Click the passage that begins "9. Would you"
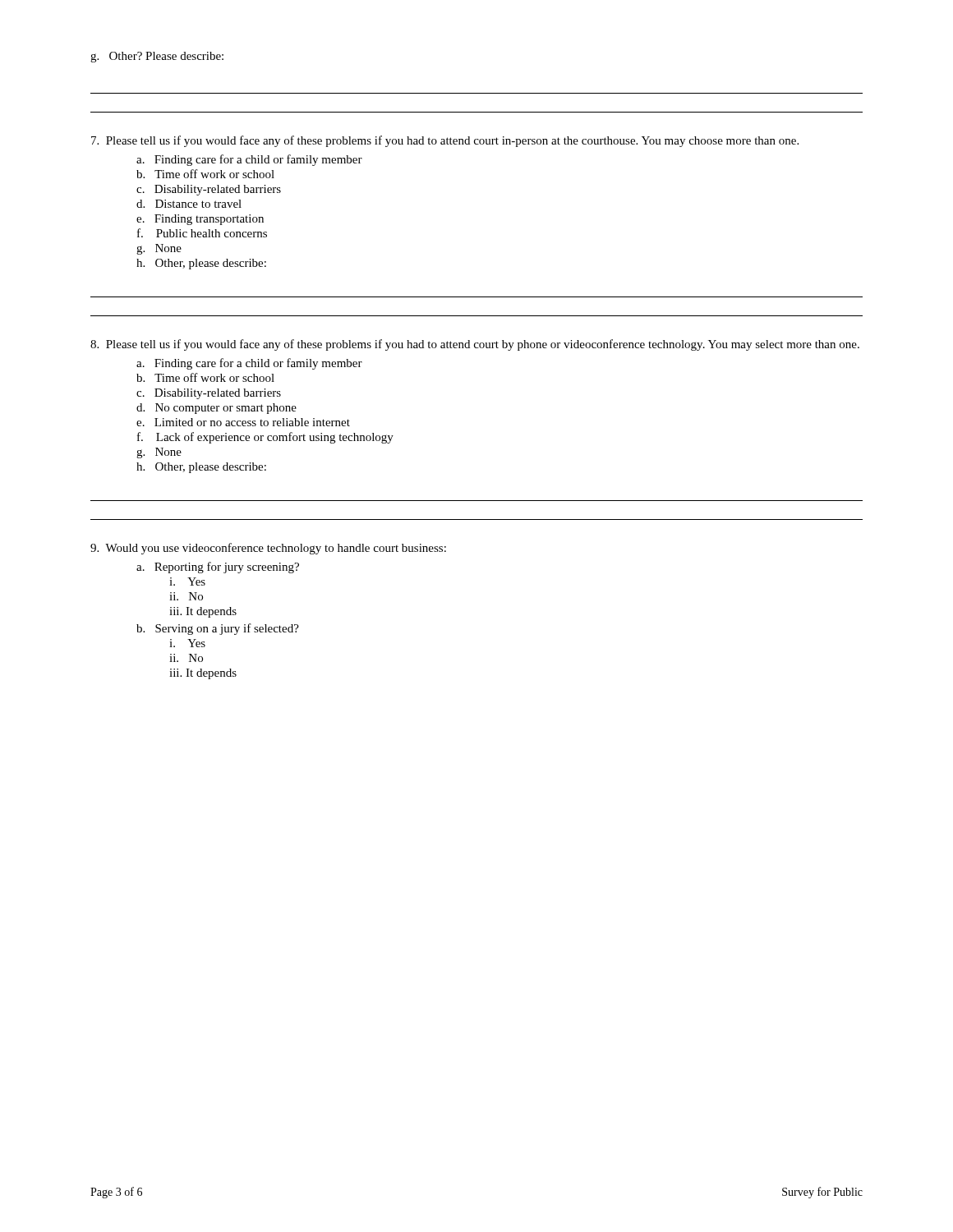 (268, 549)
